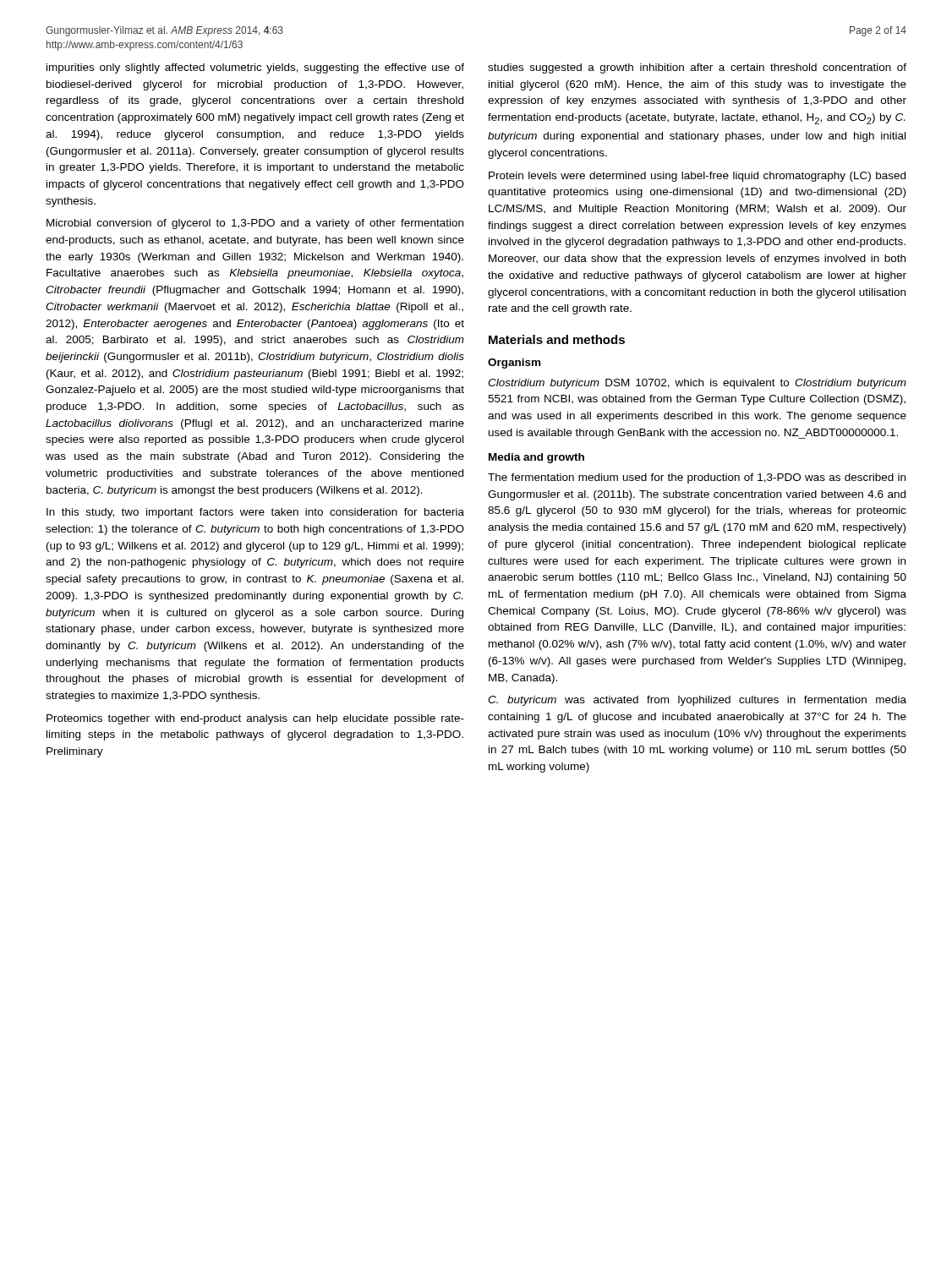Click the passage that begins "In this study,"
This screenshot has width=952, height=1268.
[255, 604]
